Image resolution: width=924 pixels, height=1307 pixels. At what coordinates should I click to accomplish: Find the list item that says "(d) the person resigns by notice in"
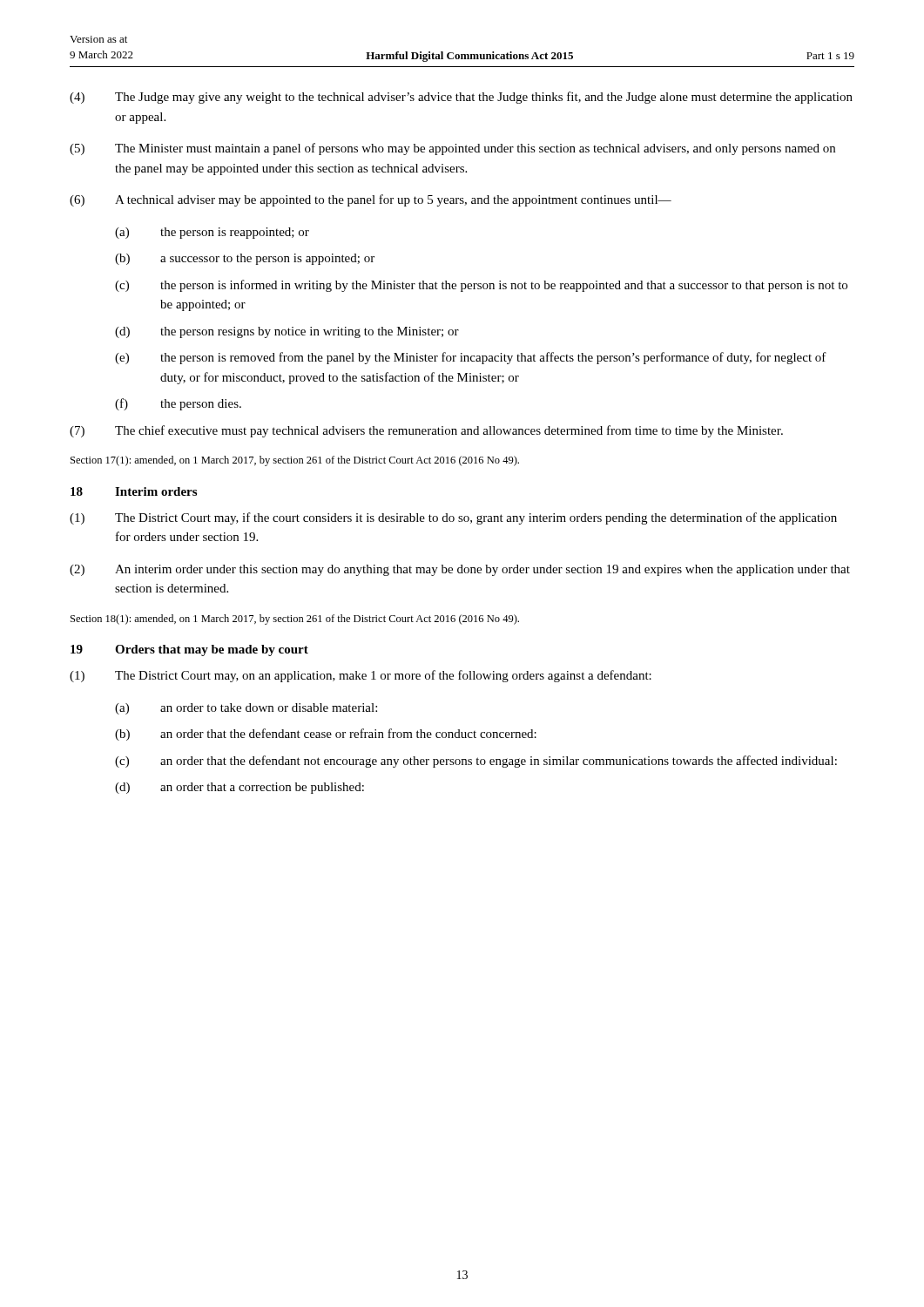coord(287,332)
